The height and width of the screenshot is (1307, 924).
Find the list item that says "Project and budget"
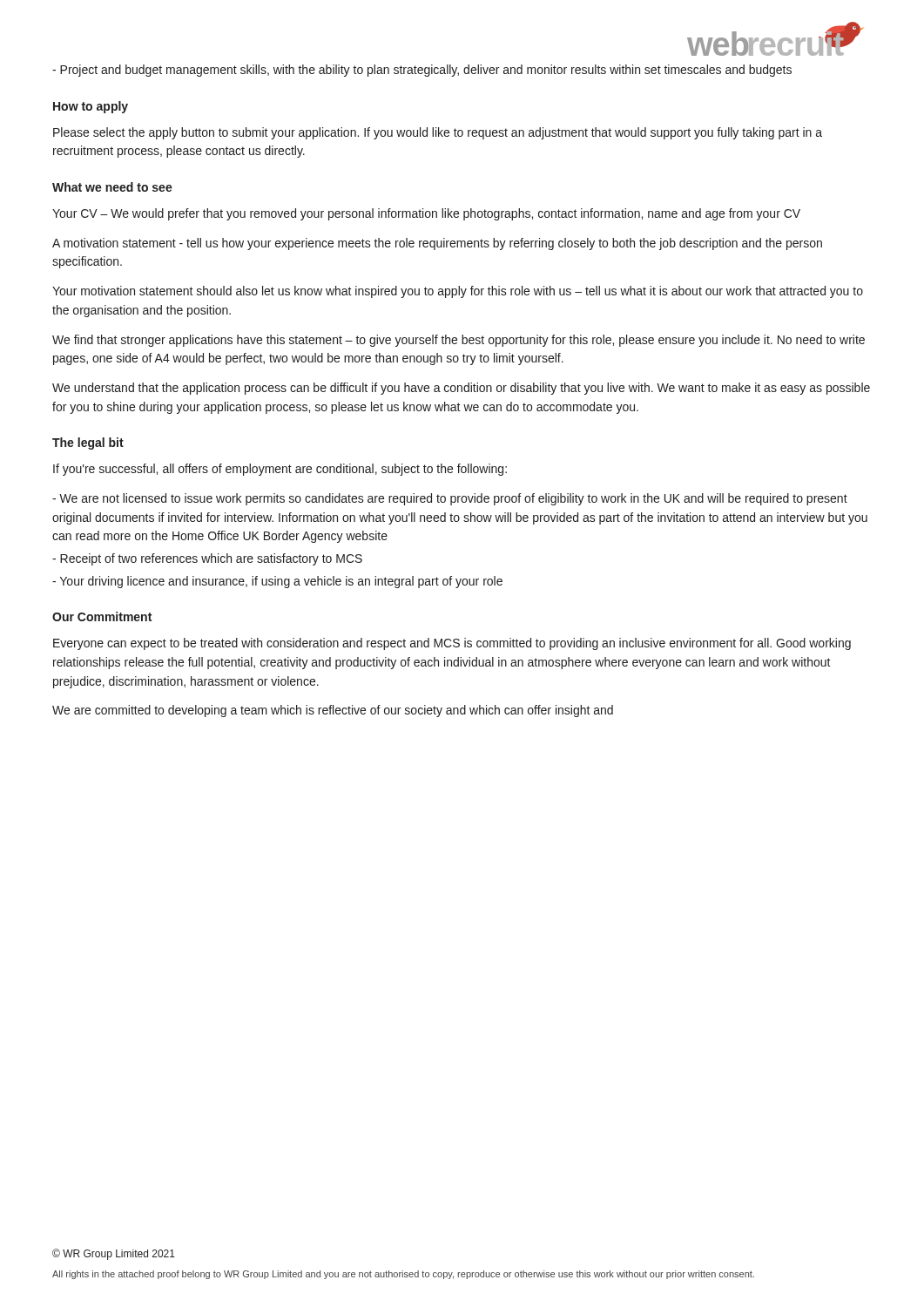click(422, 70)
